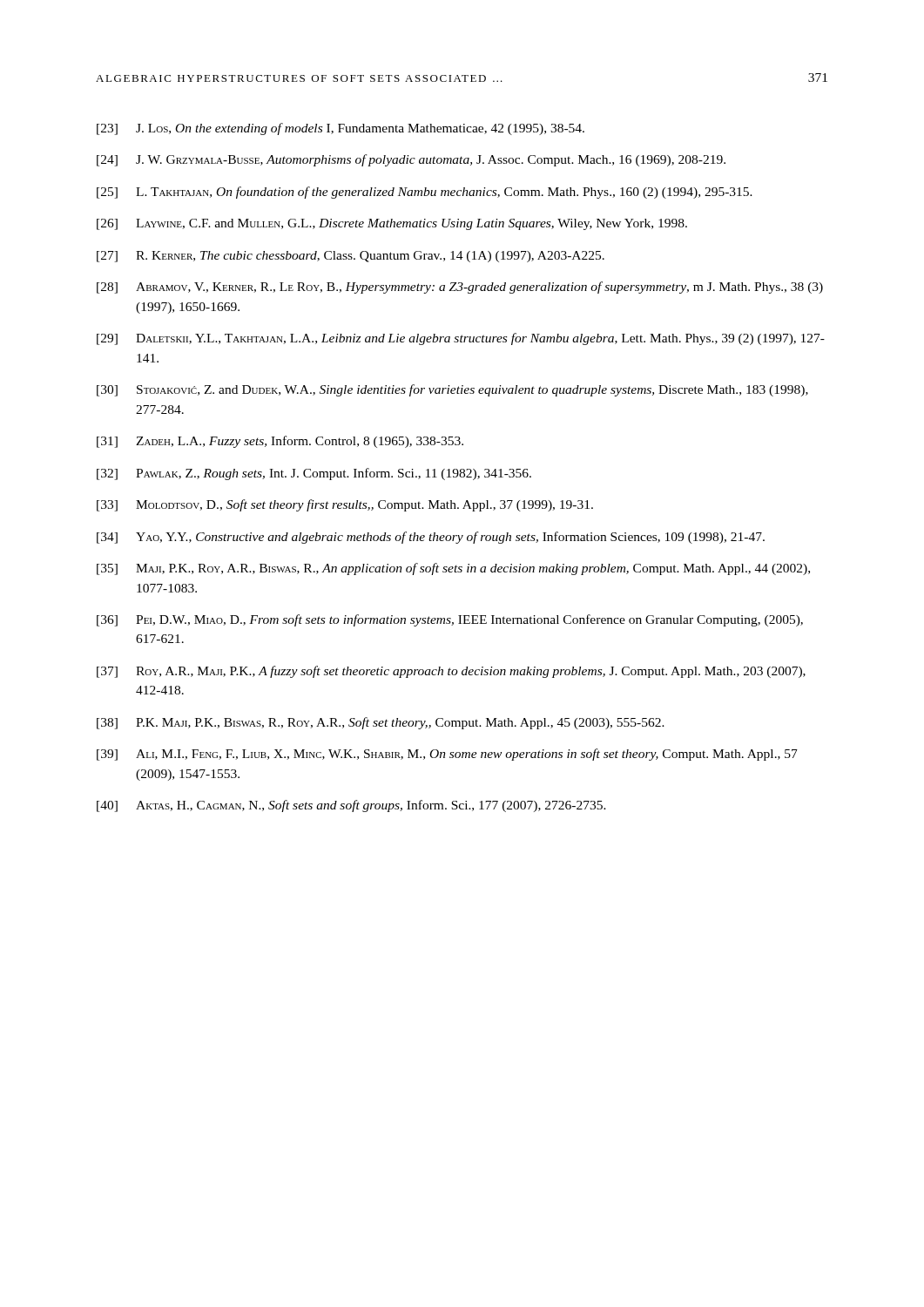Image resolution: width=924 pixels, height=1307 pixels.
Task: Select the list item with the text "[25] L. Takhtajan,"
Action: point(462,192)
